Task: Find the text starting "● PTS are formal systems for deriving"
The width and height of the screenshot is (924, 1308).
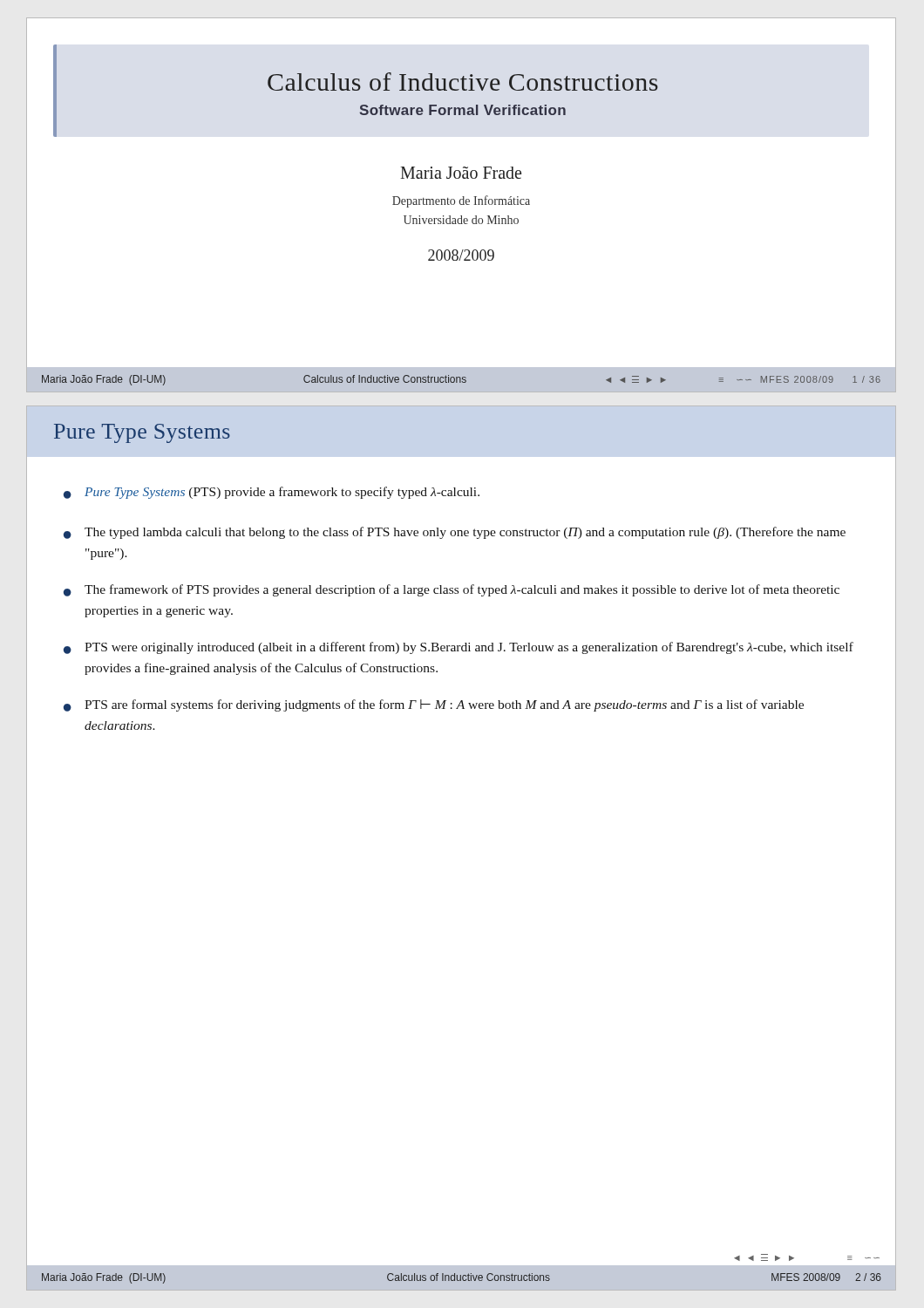Action: coord(461,715)
